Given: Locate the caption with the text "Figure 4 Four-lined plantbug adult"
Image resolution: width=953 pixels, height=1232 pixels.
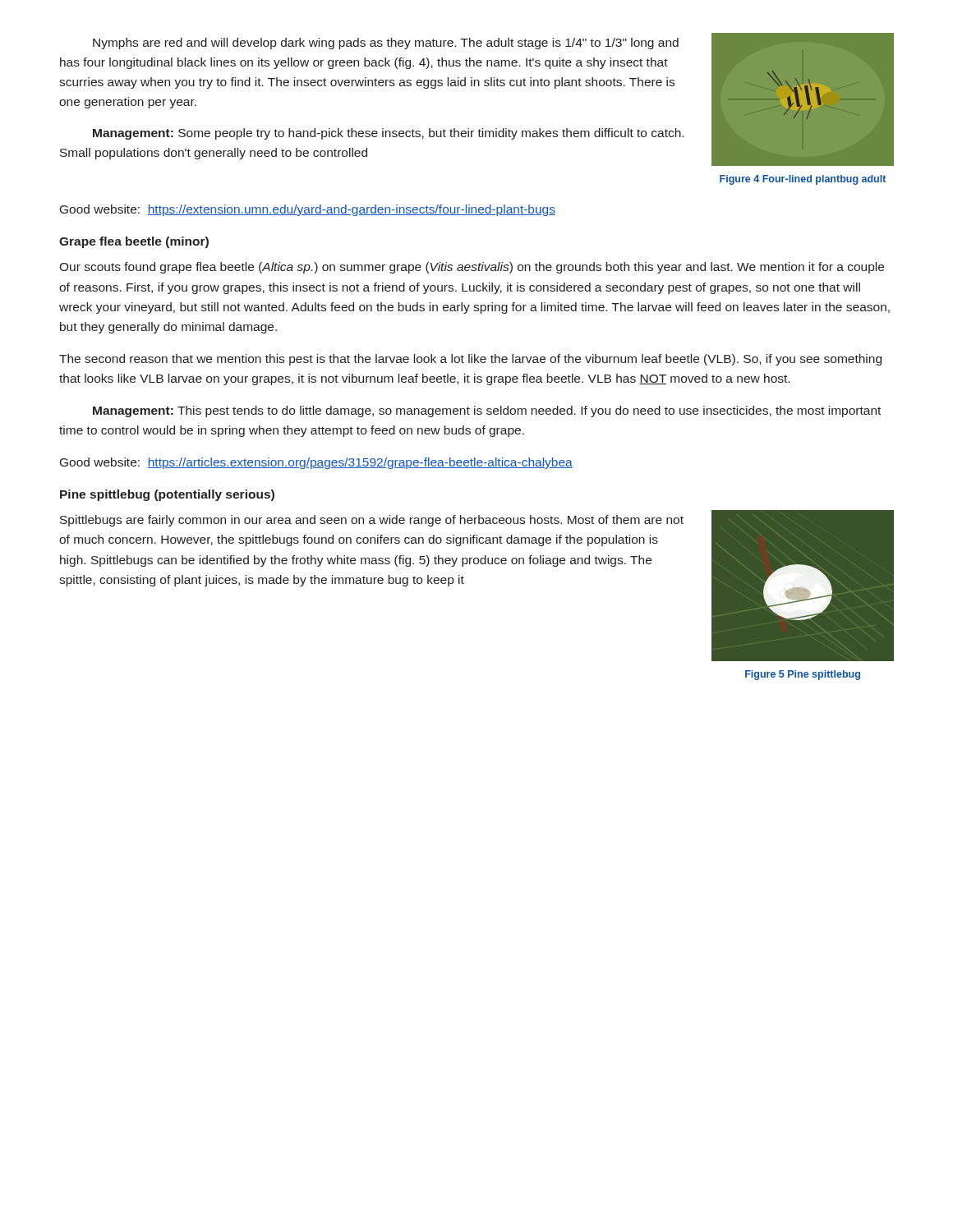Looking at the screenshot, I should click(x=803, y=179).
